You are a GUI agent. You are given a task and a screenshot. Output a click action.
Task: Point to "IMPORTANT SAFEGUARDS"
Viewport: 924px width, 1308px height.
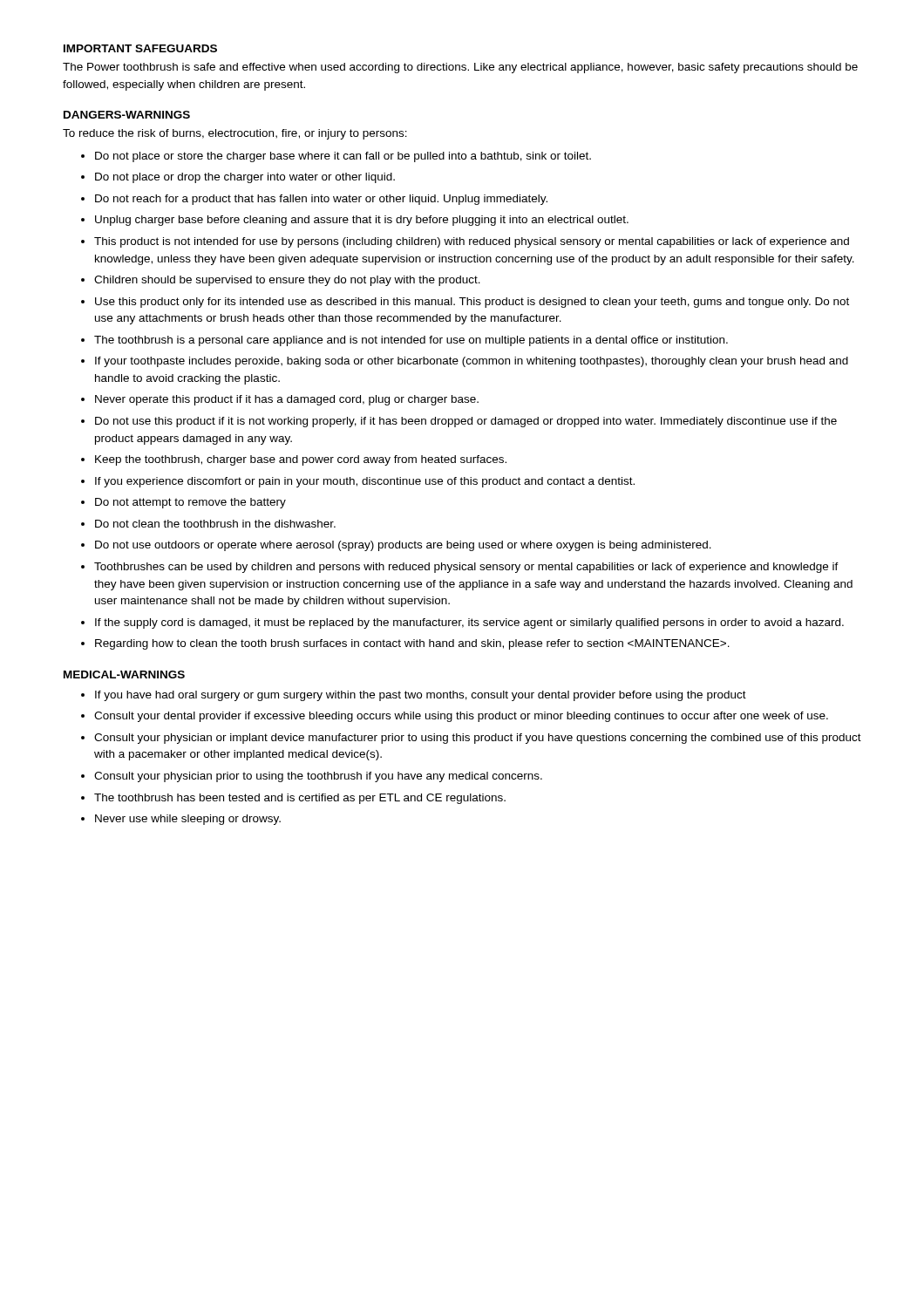[140, 48]
